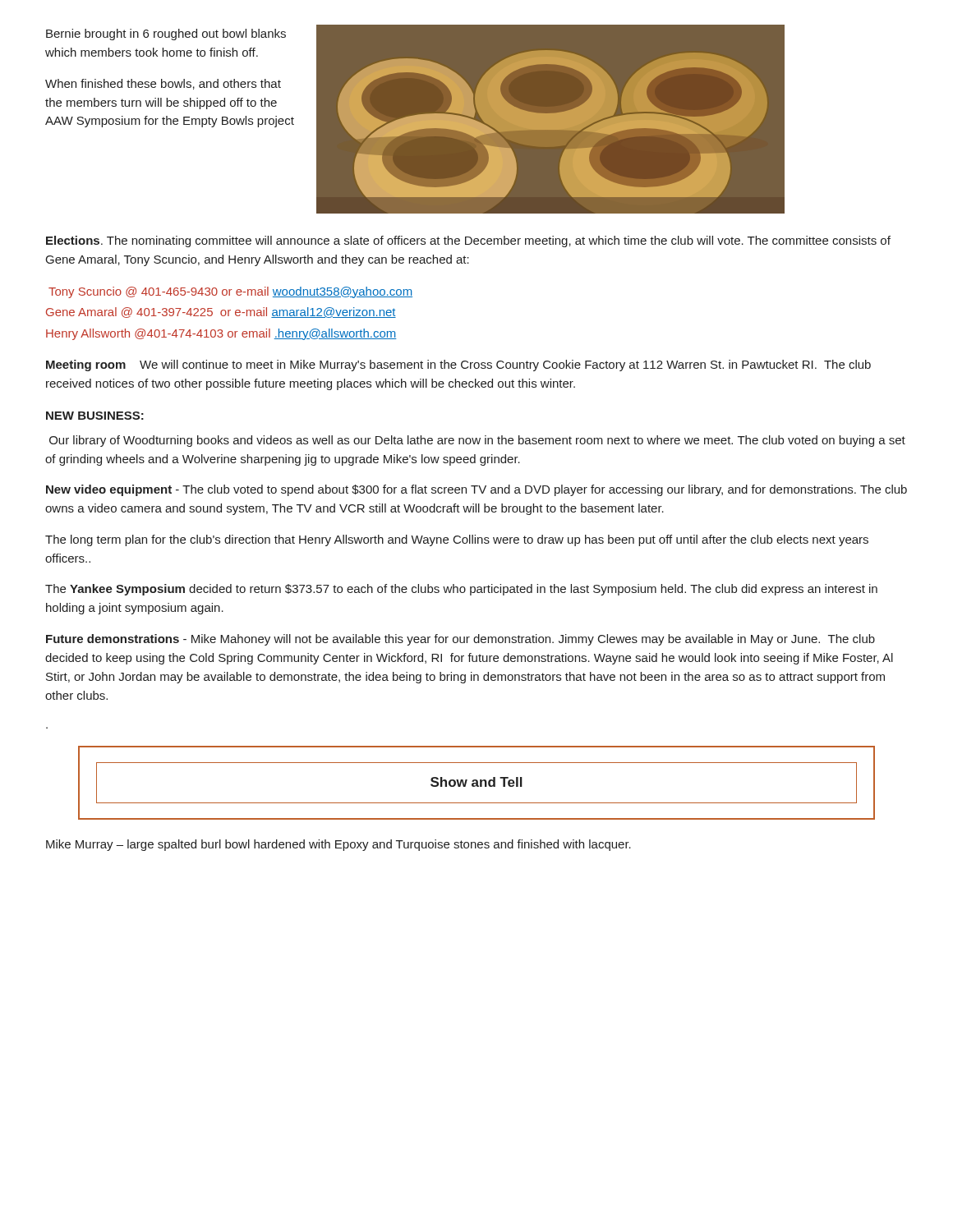Image resolution: width=953 pixels, height=1232 pixels.
Task: Find the text block that reads "Bernie brought in 6 roughed out bowl blanks"
Action: click(173, 77)
